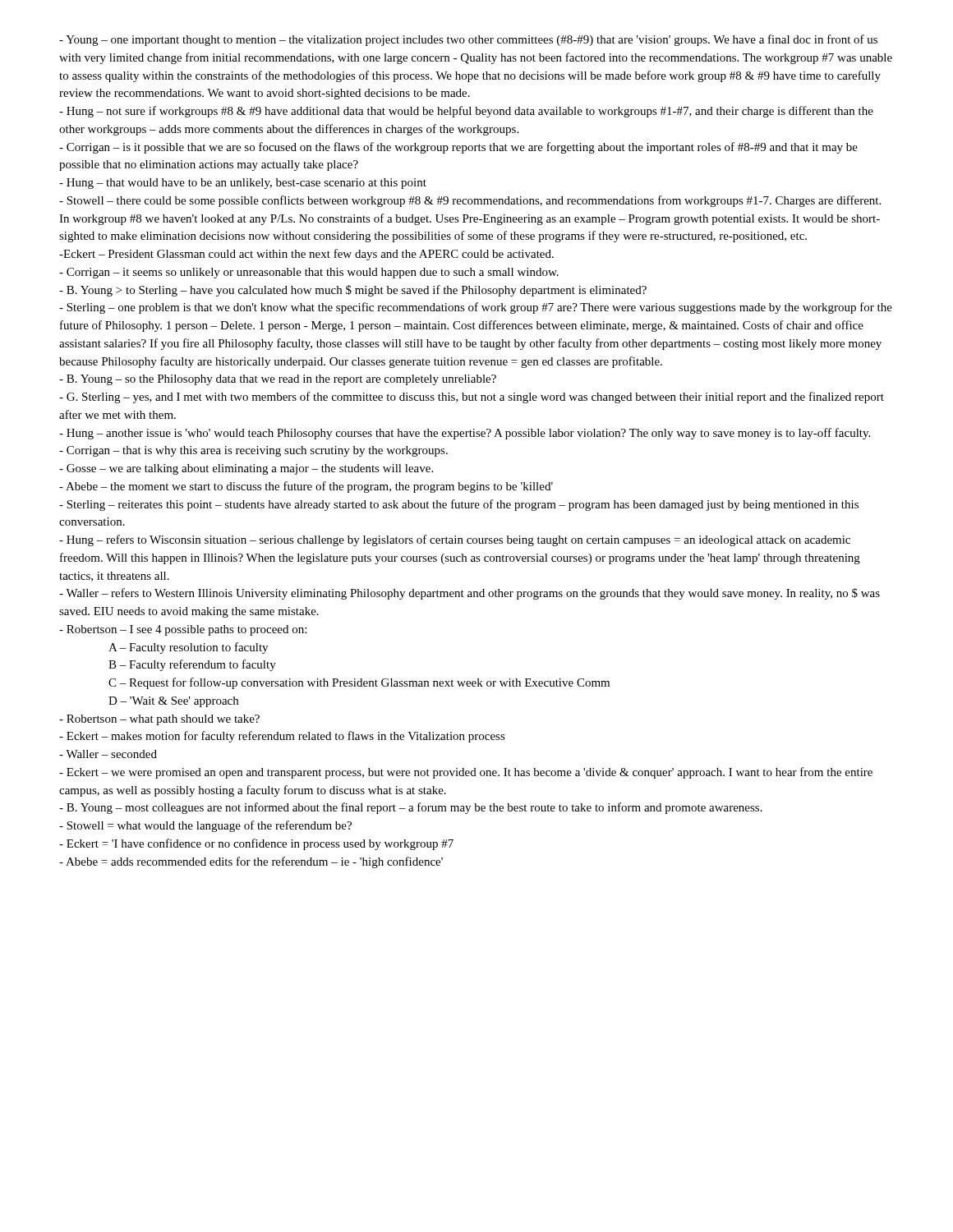Screen dimensions: 1232x953
Task: Click on the list item that reads "C – Request for follow-up conversation with President"
Action: [x=501, y=683]
